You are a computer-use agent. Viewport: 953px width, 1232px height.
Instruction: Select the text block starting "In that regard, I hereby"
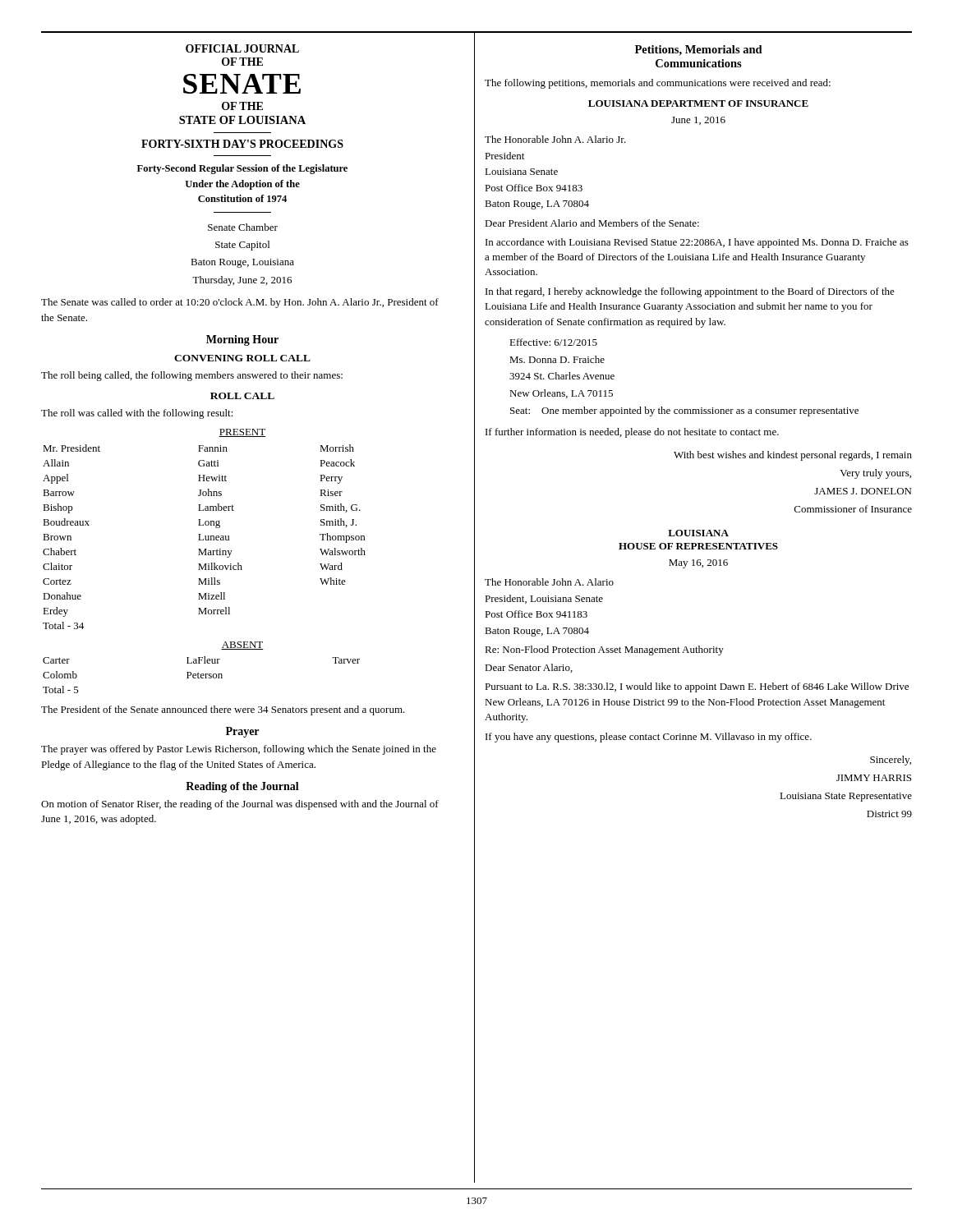690,306
